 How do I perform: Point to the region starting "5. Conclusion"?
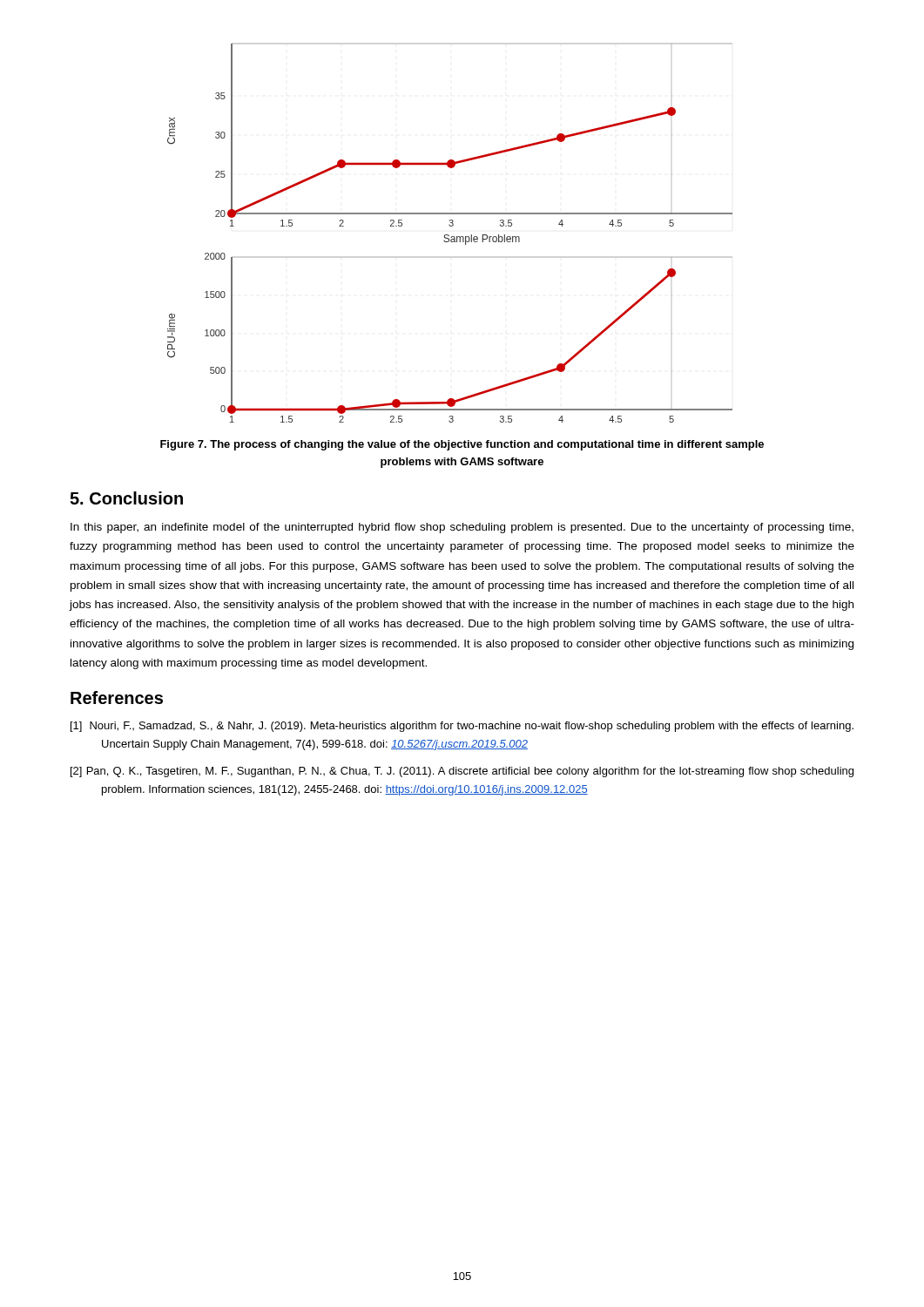(127, 498)
